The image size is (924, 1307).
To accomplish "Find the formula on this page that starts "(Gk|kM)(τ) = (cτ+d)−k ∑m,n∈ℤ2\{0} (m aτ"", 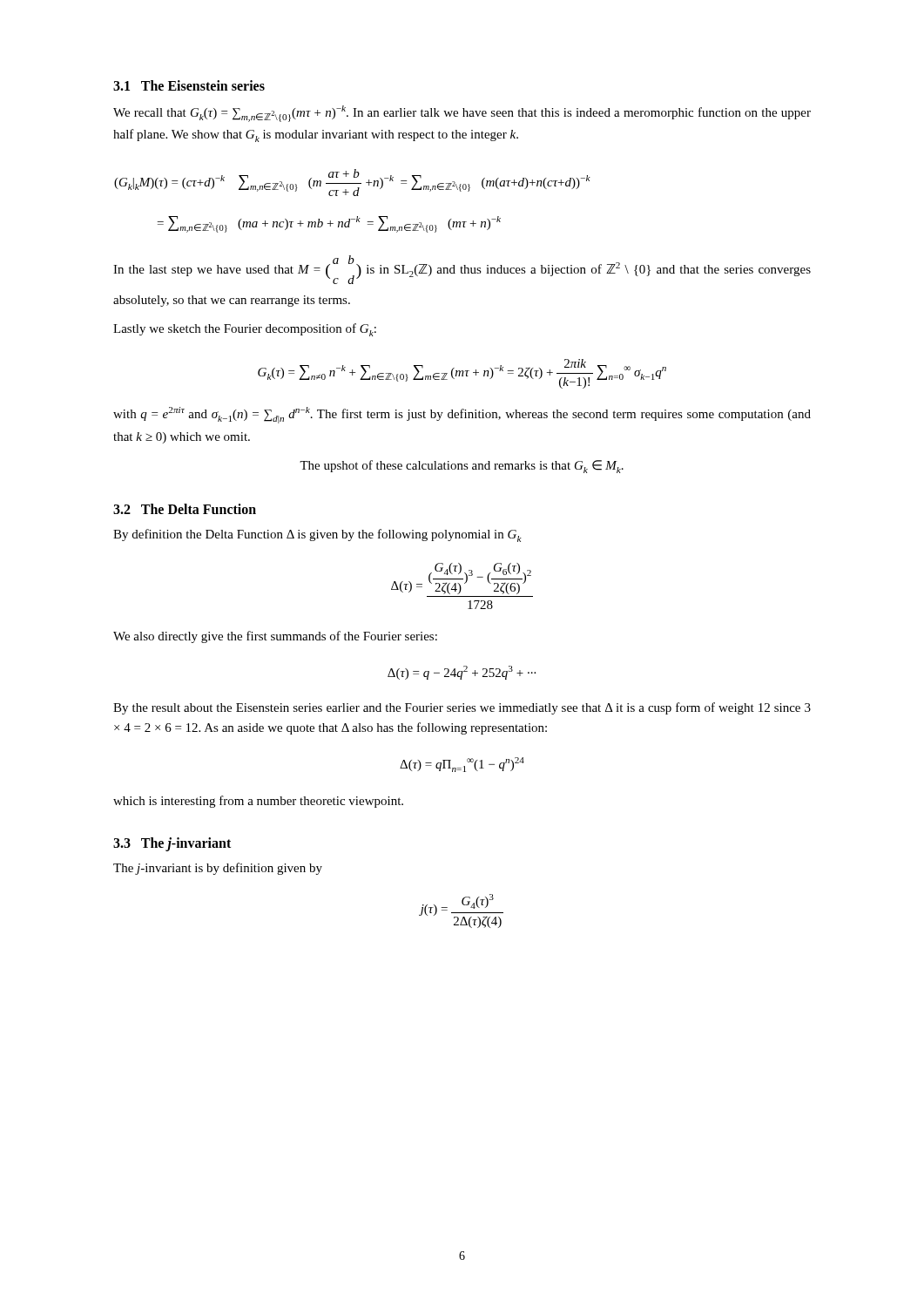I will coord(462,202).
